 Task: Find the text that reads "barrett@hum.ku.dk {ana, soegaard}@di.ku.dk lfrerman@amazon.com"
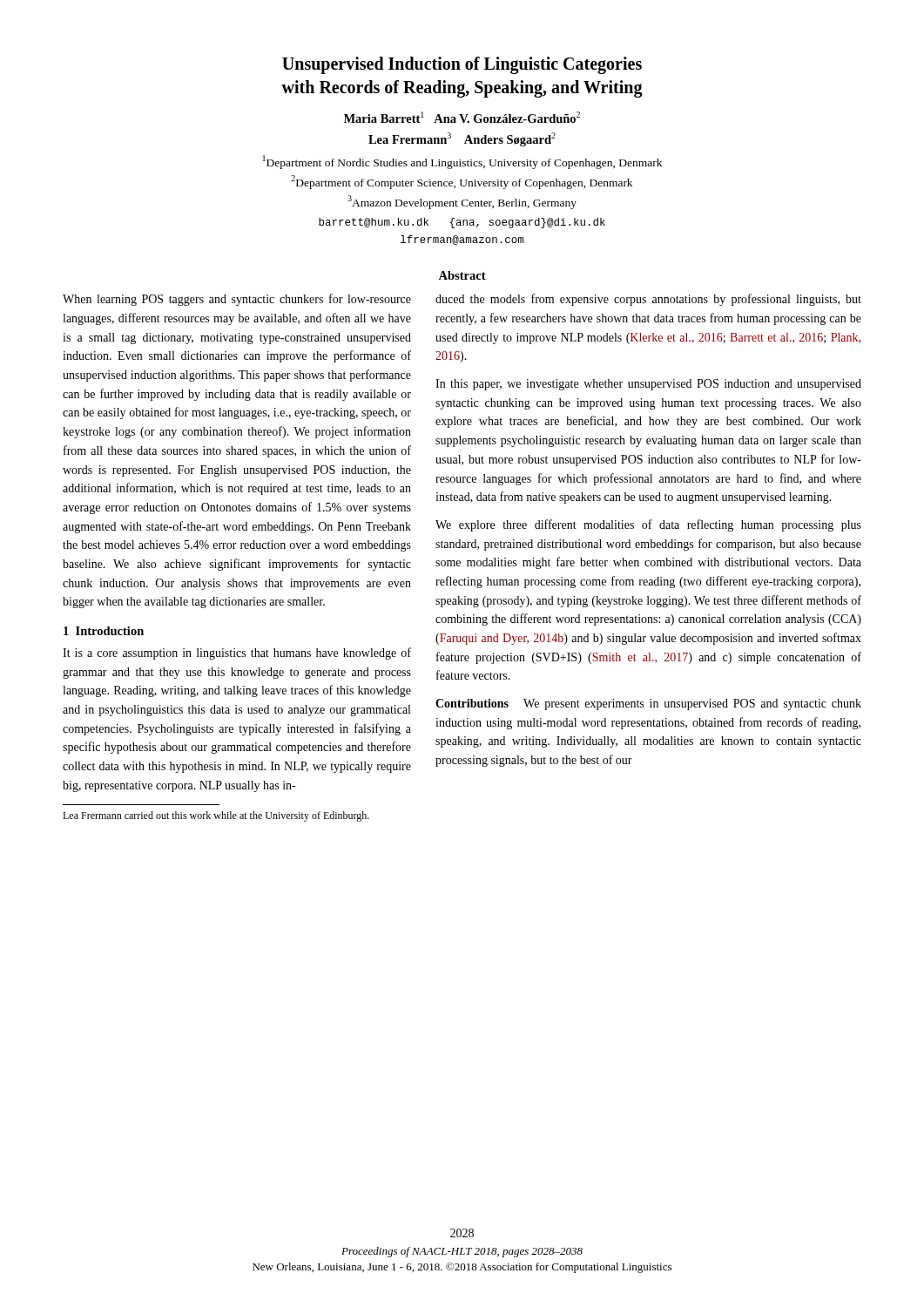[x=462, y=232]
